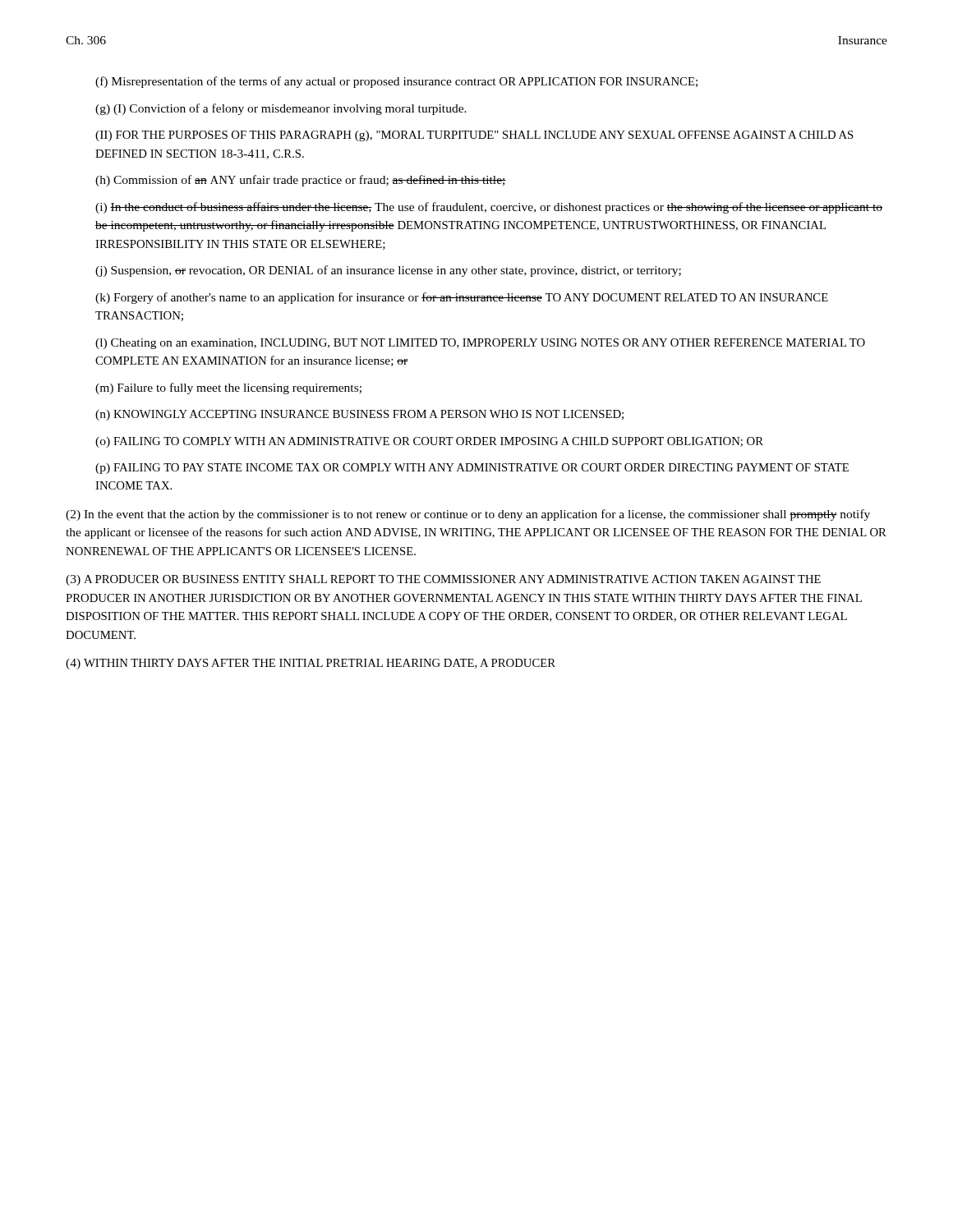Screen dimensions: 1232x953
Task: Find the block on this page that starts "(2) In the"
Action: 476,532
